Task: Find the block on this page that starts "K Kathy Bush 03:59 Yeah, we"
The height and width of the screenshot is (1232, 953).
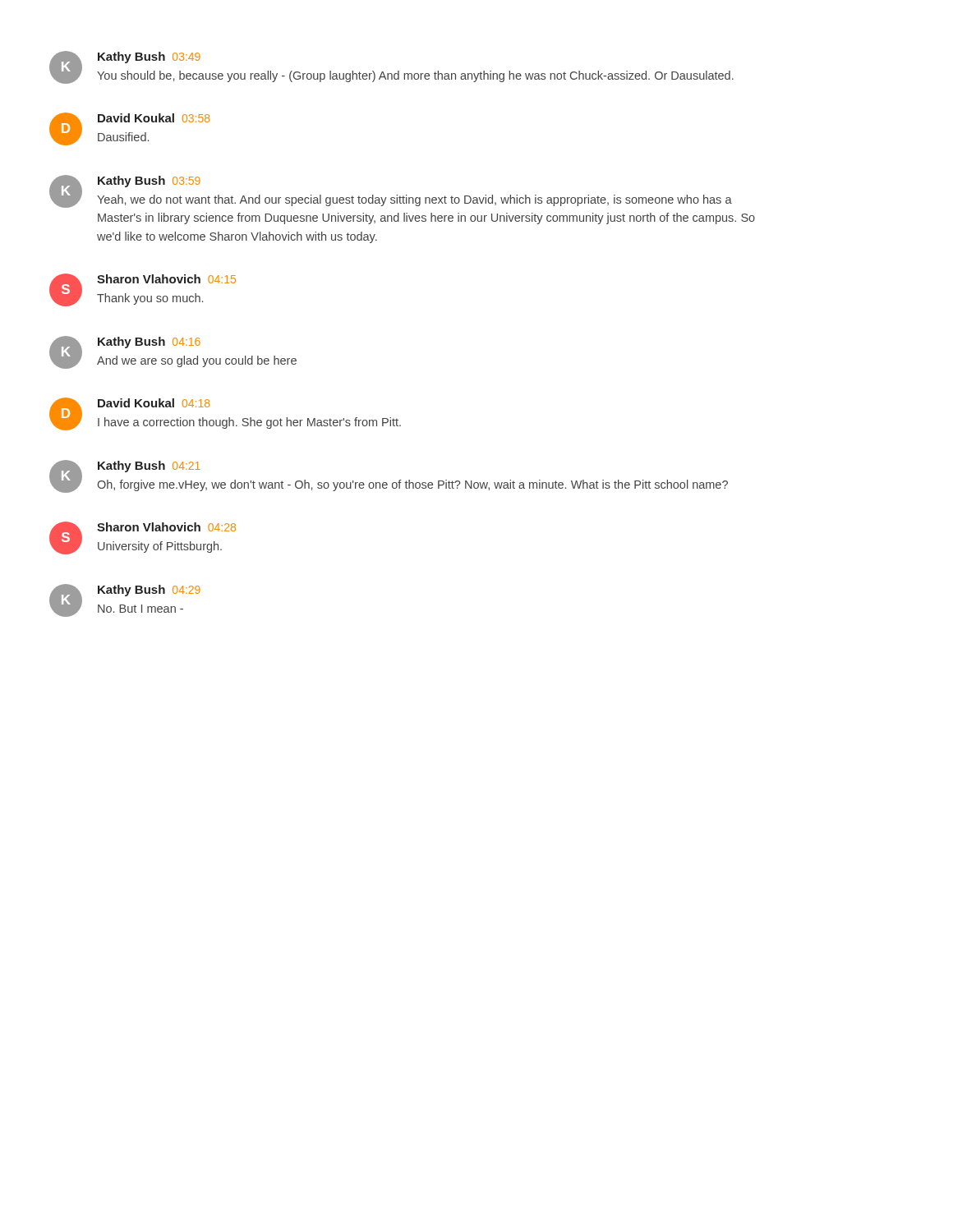Action: coord(410,210)
